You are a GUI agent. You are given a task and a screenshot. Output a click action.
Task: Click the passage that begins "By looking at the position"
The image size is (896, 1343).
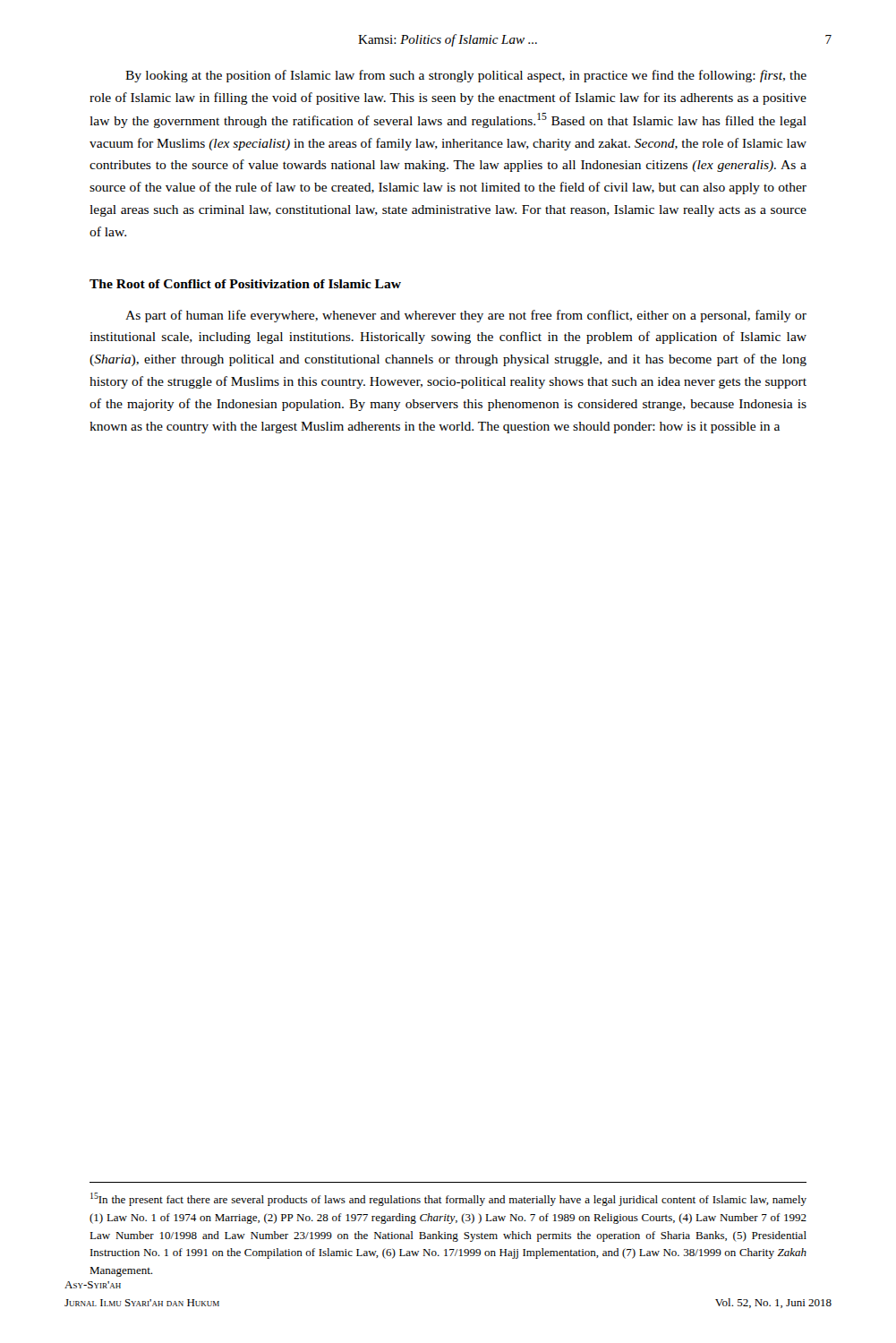tap(448, 154)
